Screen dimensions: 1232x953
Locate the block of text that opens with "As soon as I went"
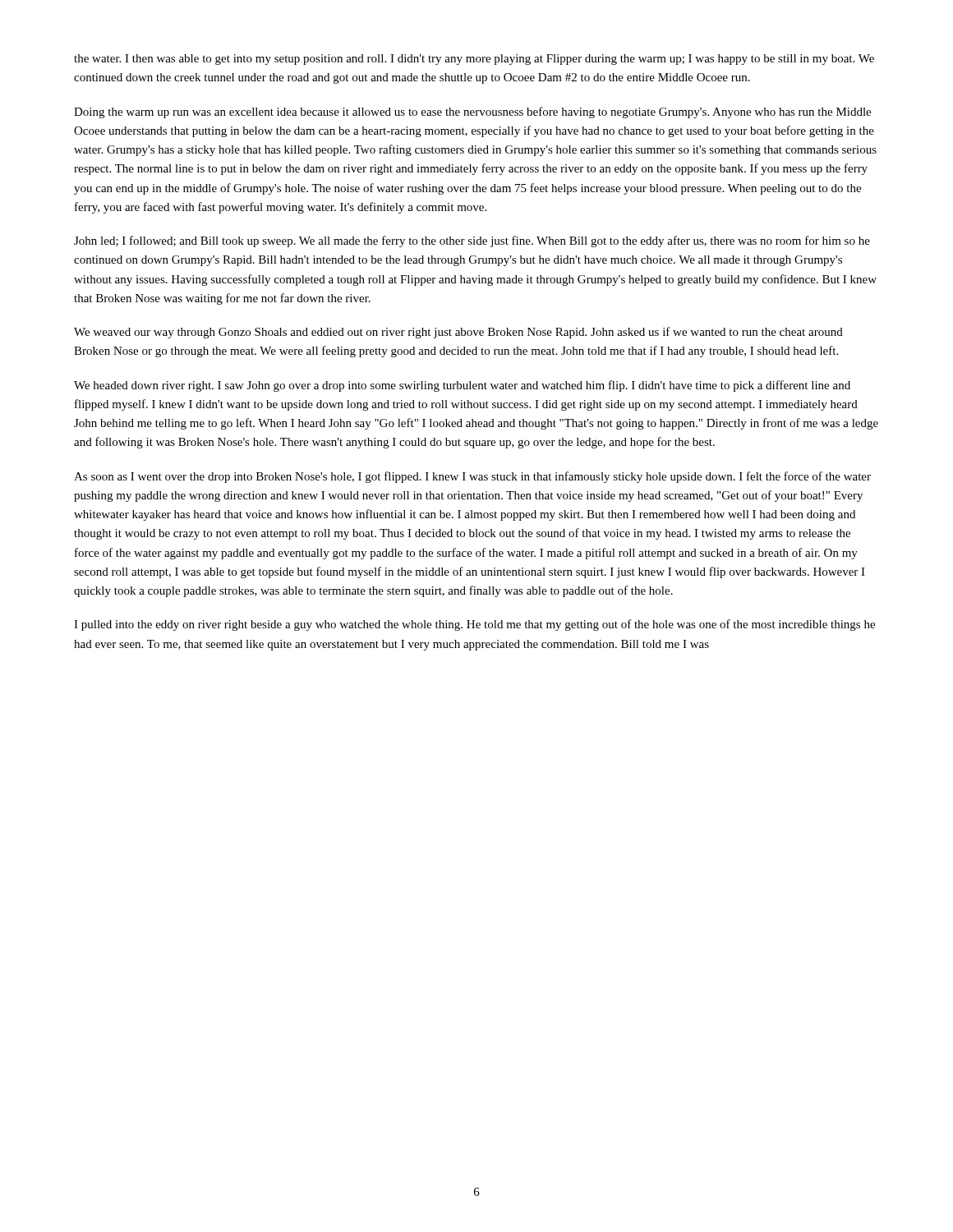472,533
